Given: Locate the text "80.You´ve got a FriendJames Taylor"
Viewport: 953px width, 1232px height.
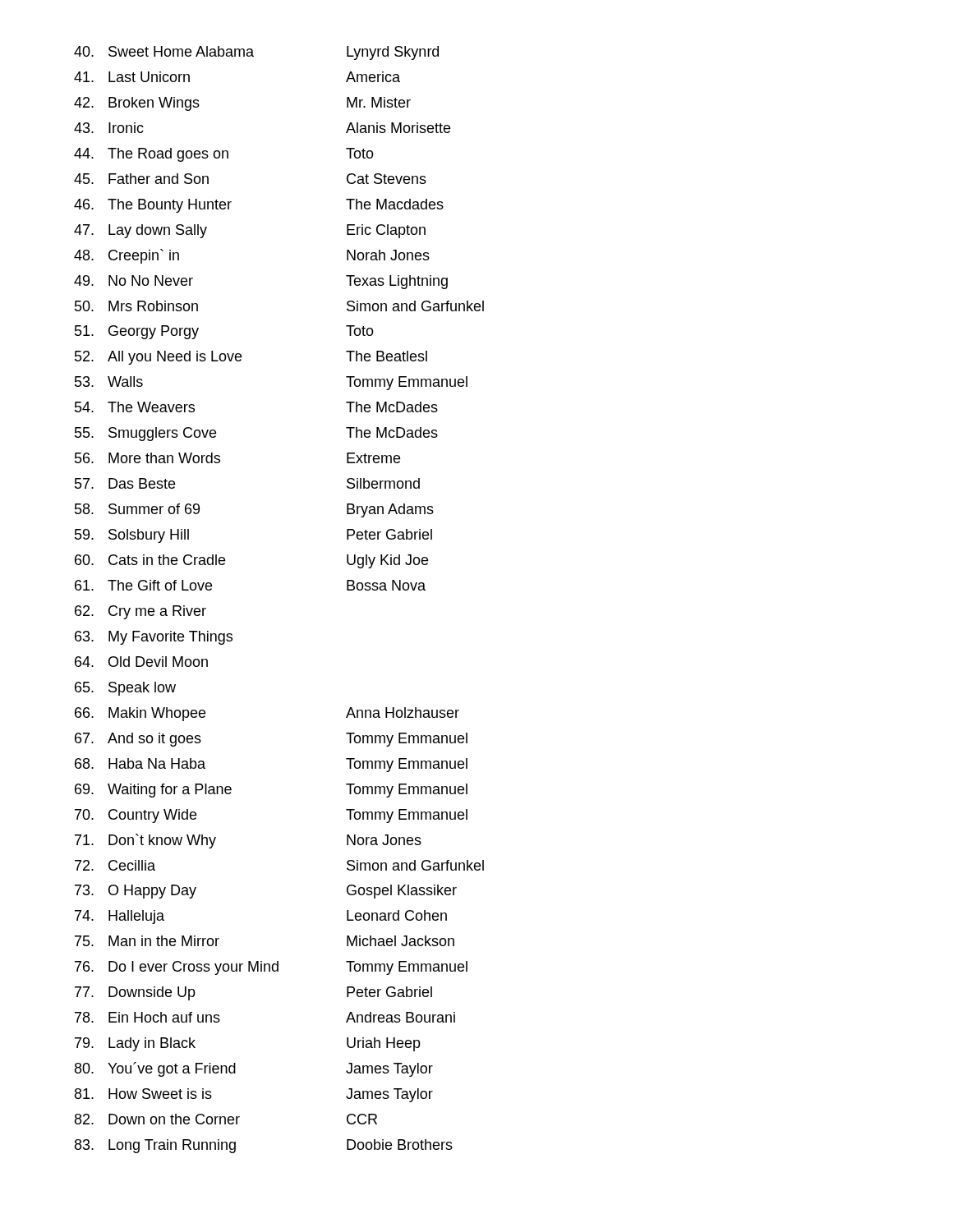Looking at the screenshot, I should (x=241, y=1069).
